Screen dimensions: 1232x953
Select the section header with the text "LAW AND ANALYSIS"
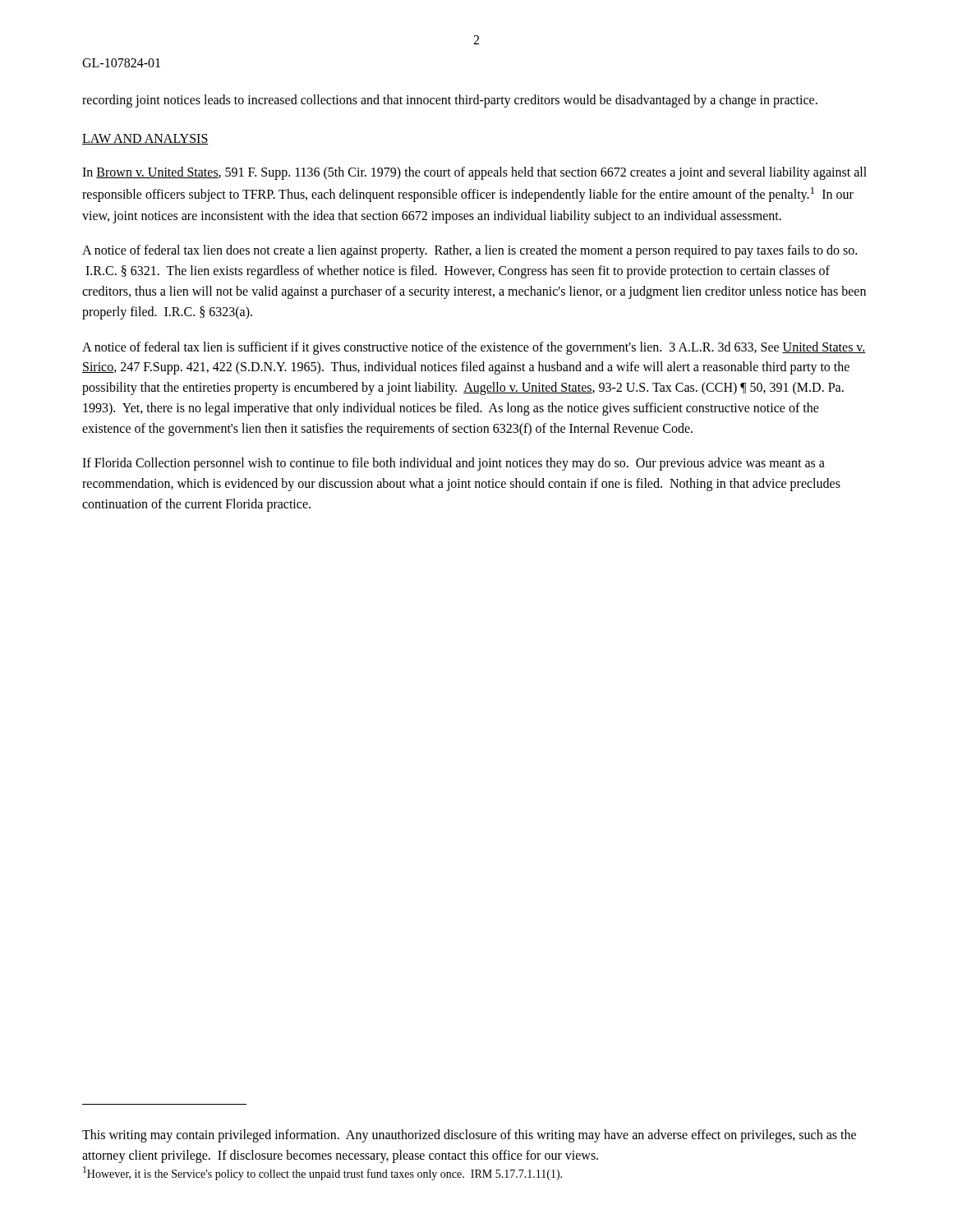coord(145,138)
